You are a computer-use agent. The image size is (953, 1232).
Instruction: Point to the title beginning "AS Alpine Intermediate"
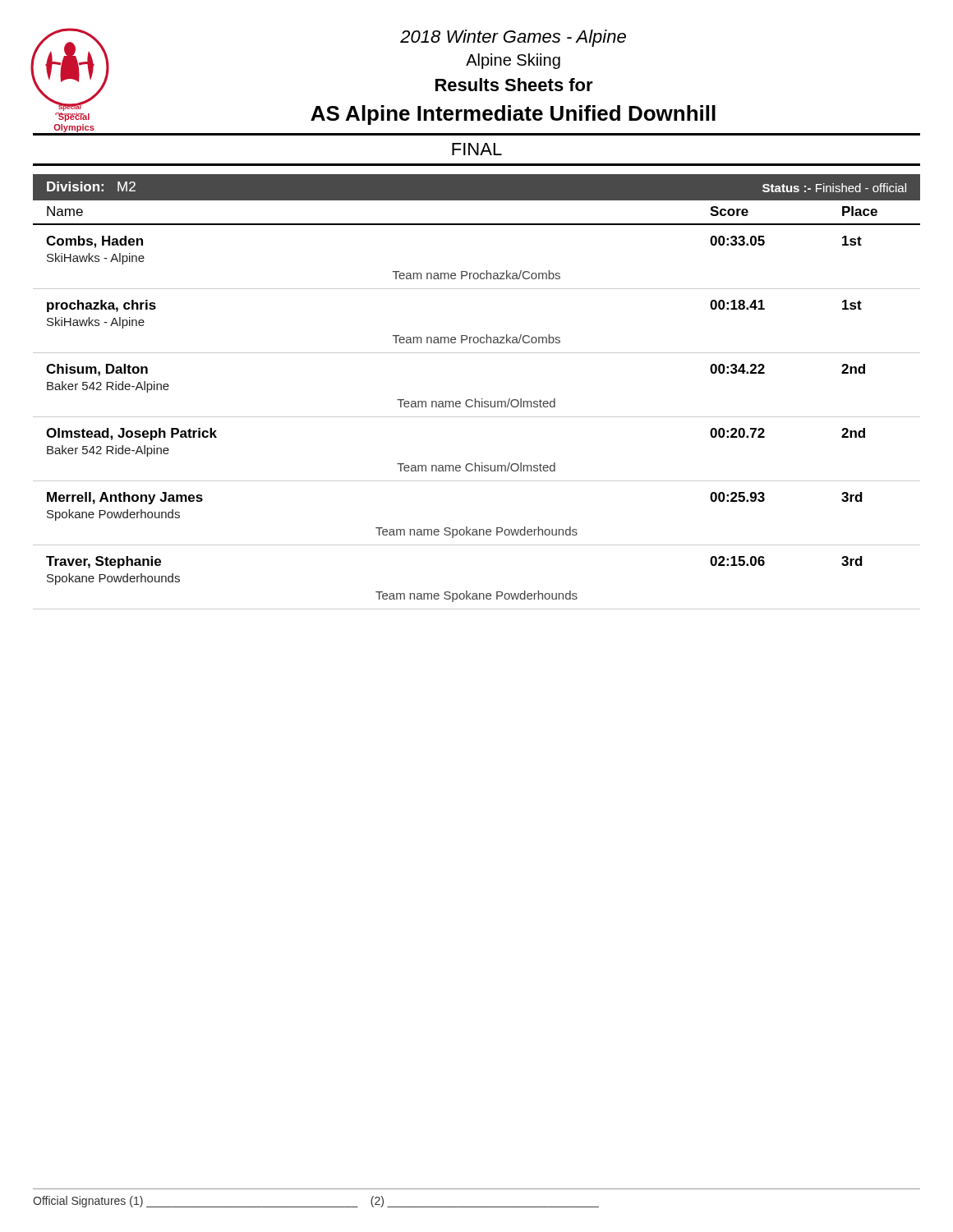click(x=513, y=113)
